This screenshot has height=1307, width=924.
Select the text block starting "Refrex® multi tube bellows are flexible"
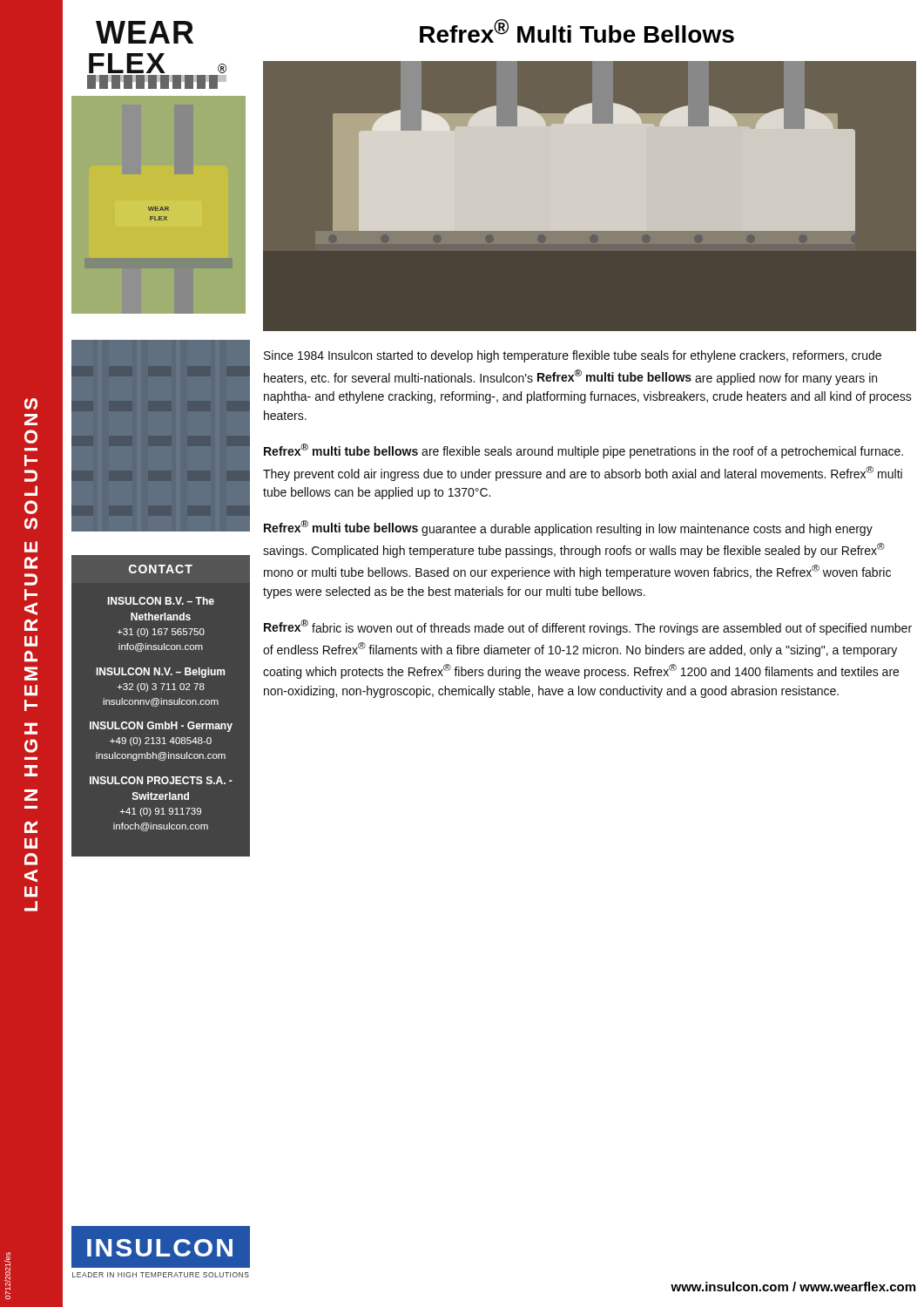(590, 471)
